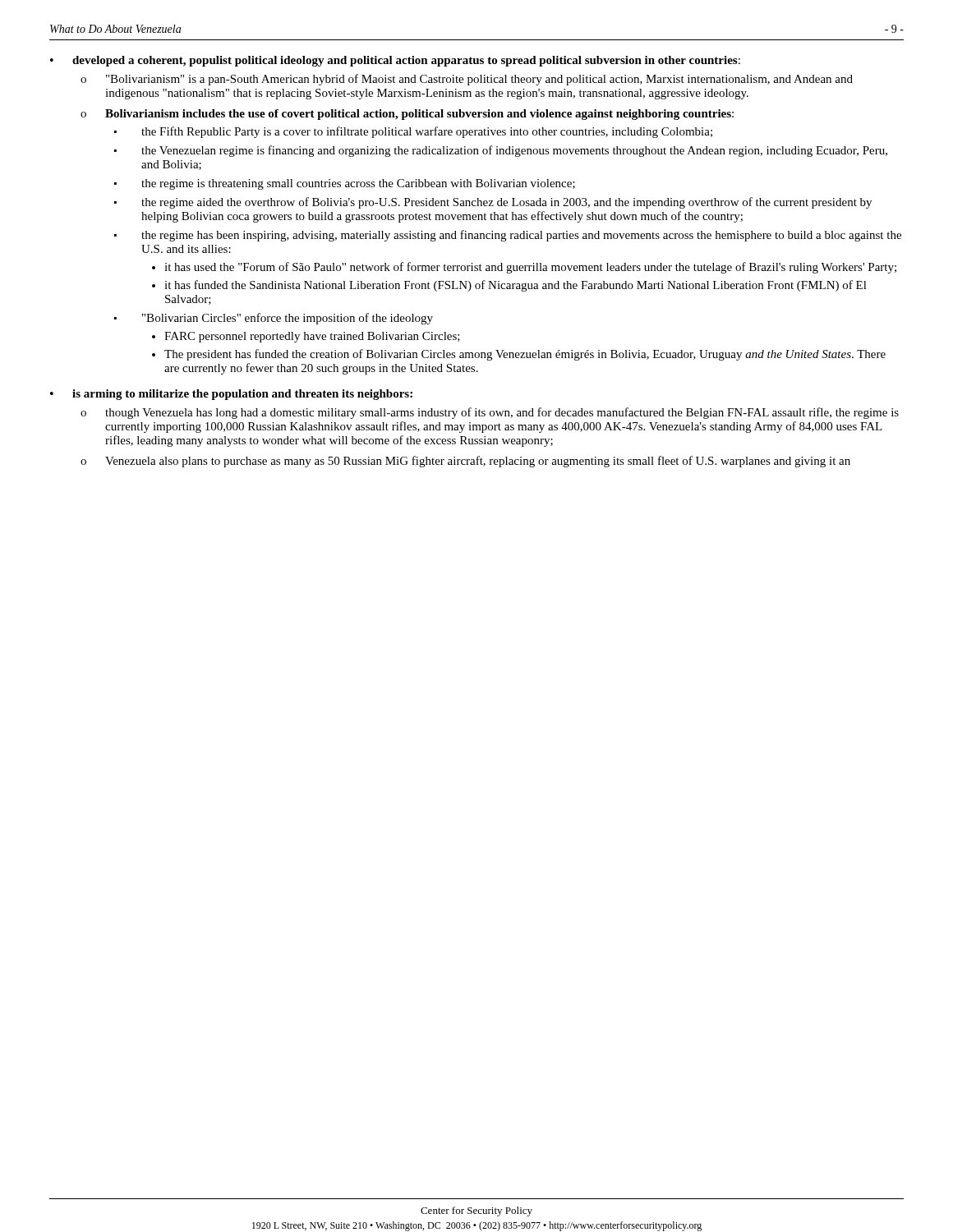This screenshot has height=1232, width=953.
Task: Where is the passage that starts "the regime has been"?
Action: point(522,242)
